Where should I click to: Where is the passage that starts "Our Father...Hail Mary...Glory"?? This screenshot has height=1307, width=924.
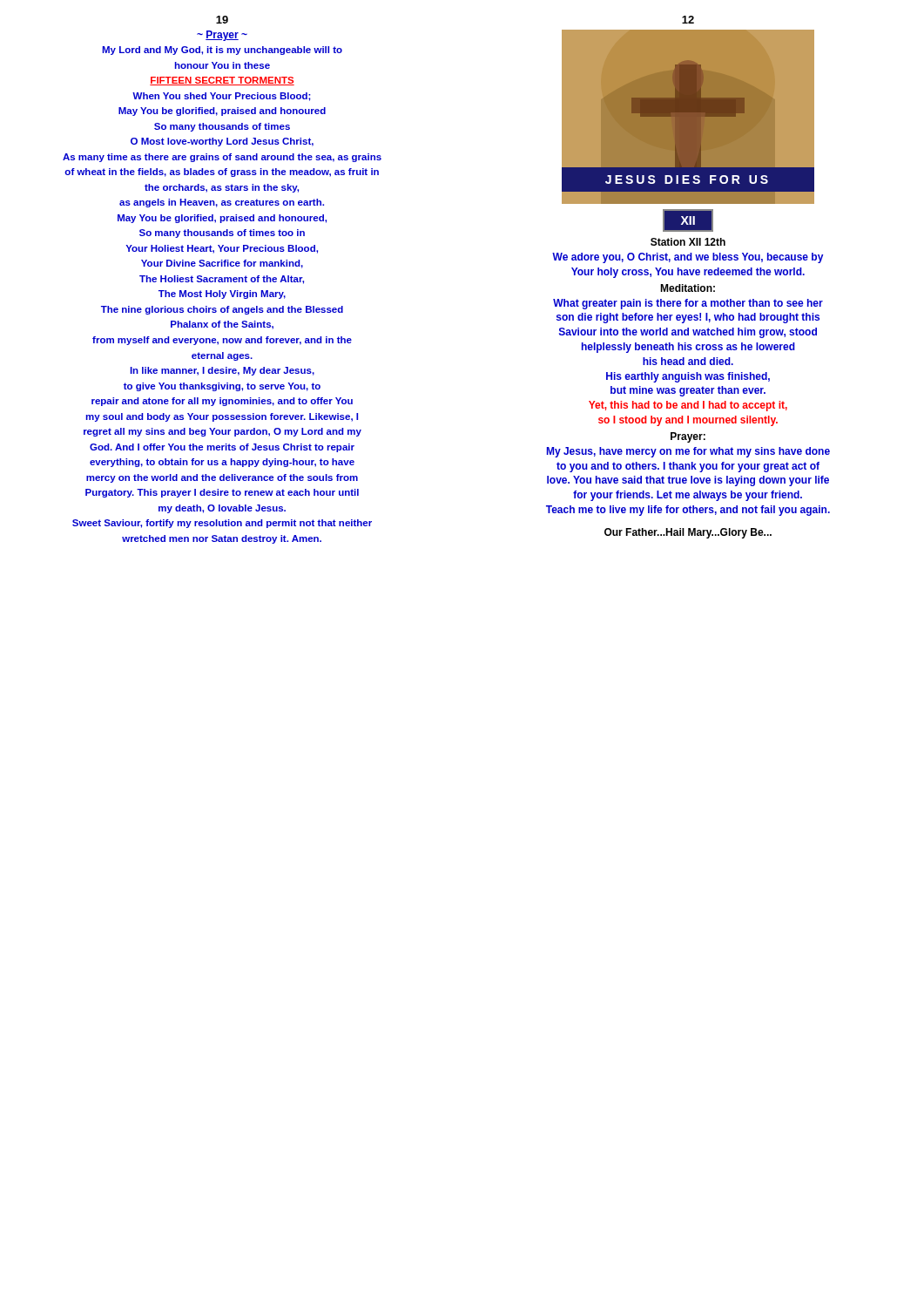[688, 532]
